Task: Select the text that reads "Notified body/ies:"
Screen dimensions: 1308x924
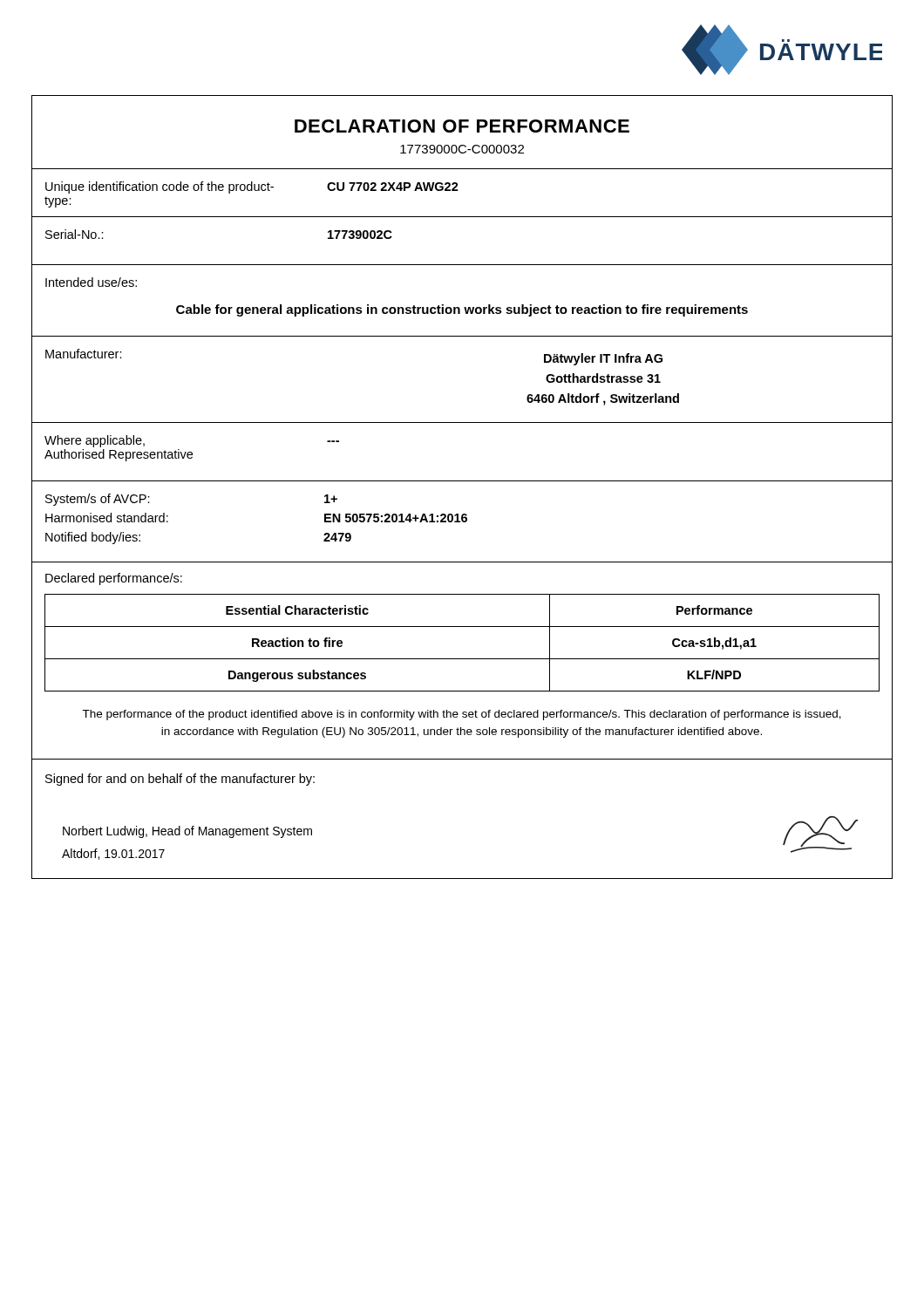Action: pos(93,537)
